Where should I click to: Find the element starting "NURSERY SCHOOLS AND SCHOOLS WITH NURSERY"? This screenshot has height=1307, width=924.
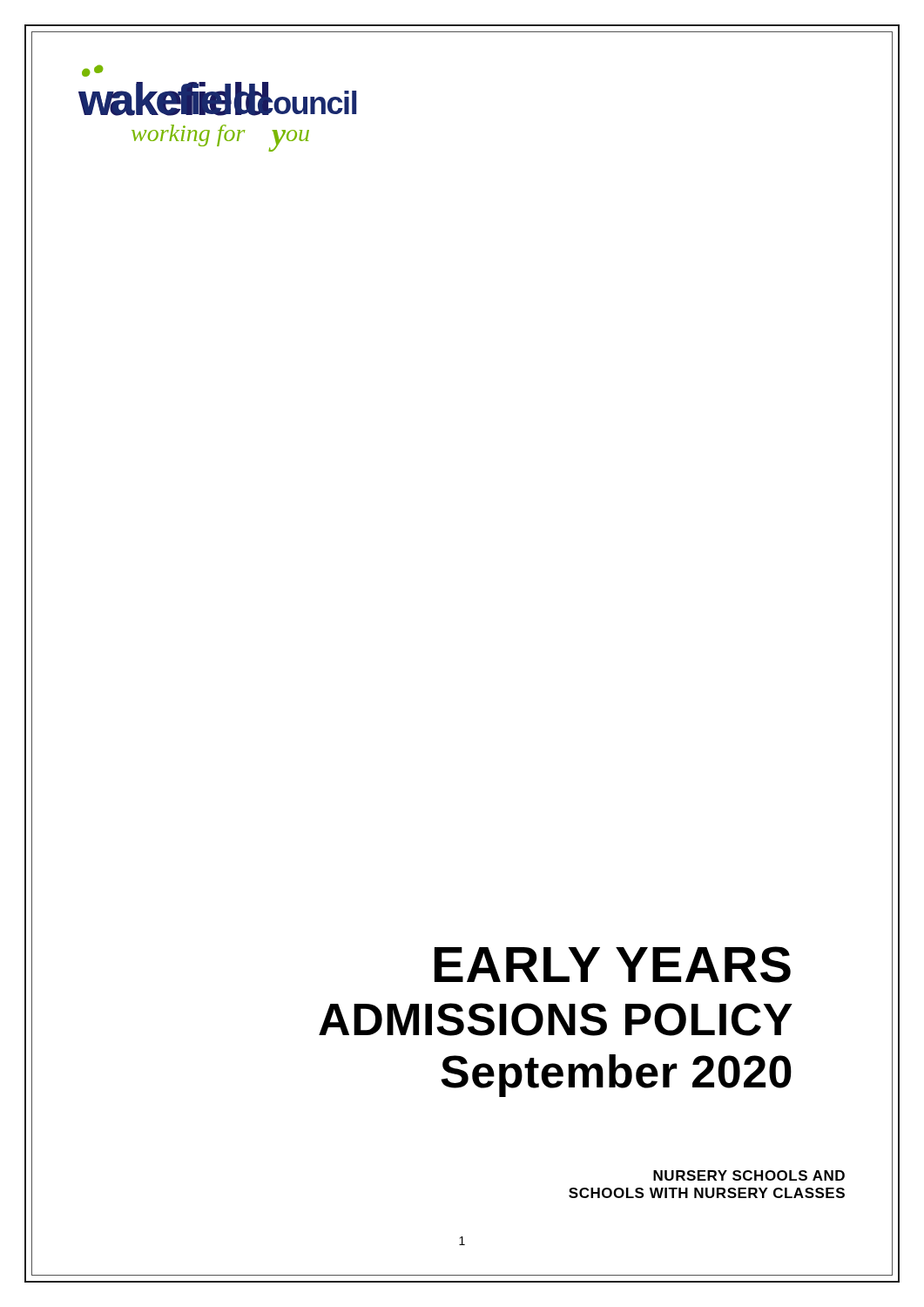point(707,1185)
